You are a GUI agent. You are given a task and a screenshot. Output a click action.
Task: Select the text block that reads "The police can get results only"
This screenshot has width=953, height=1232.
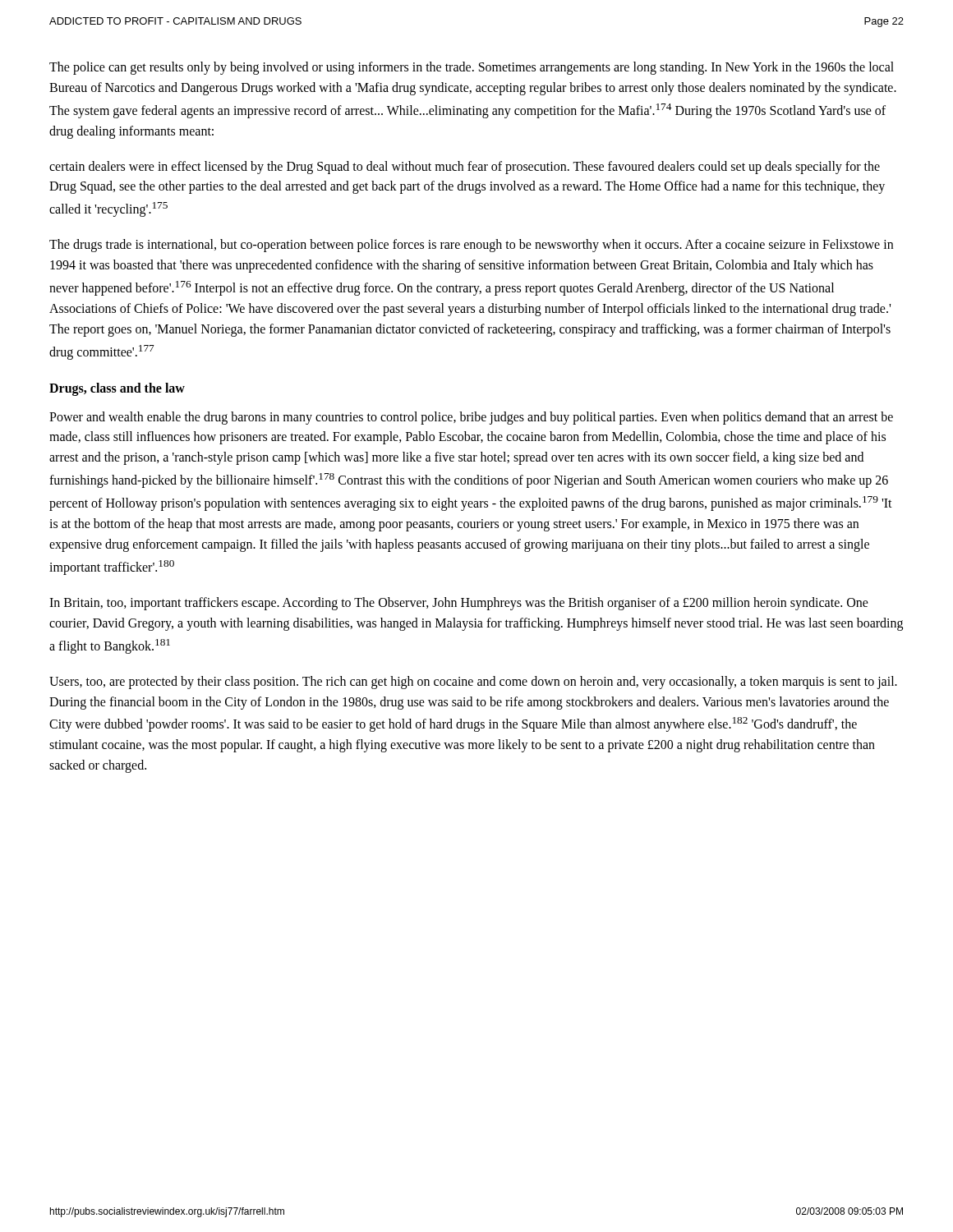[x=473, y=99]
